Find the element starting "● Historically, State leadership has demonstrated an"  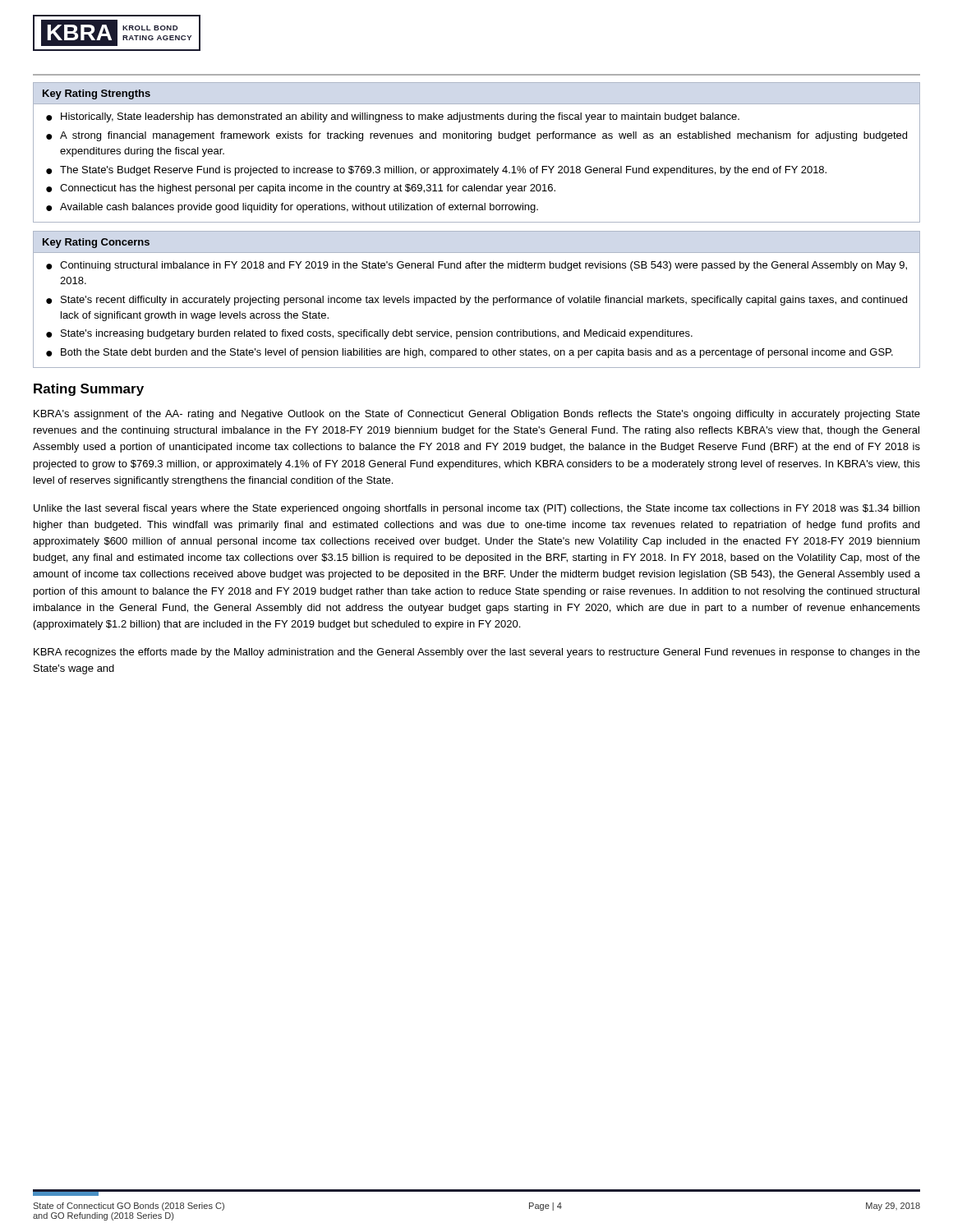(x=476, y=117)
